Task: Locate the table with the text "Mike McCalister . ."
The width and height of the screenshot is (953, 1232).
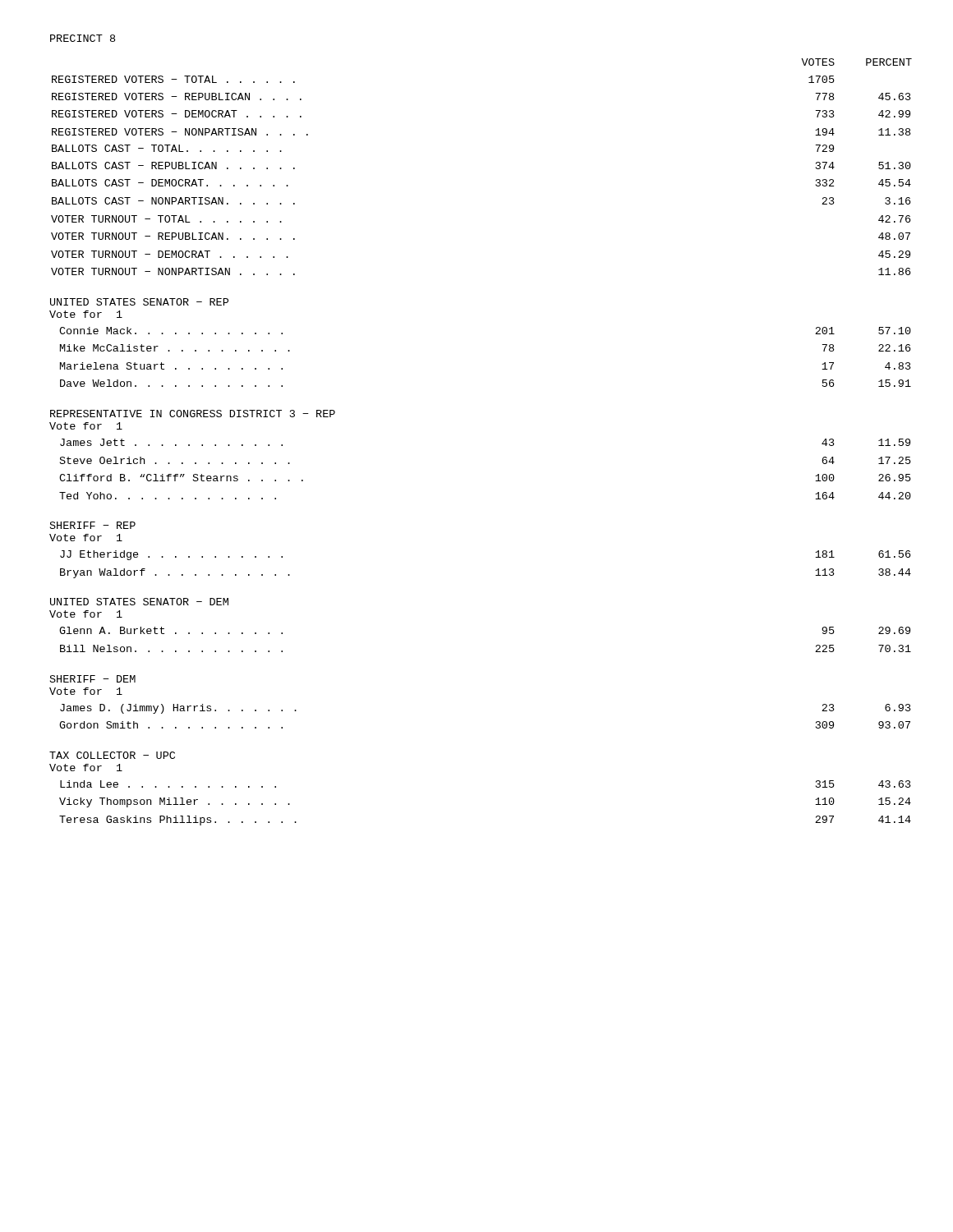Action: click(x=481, y=358)
